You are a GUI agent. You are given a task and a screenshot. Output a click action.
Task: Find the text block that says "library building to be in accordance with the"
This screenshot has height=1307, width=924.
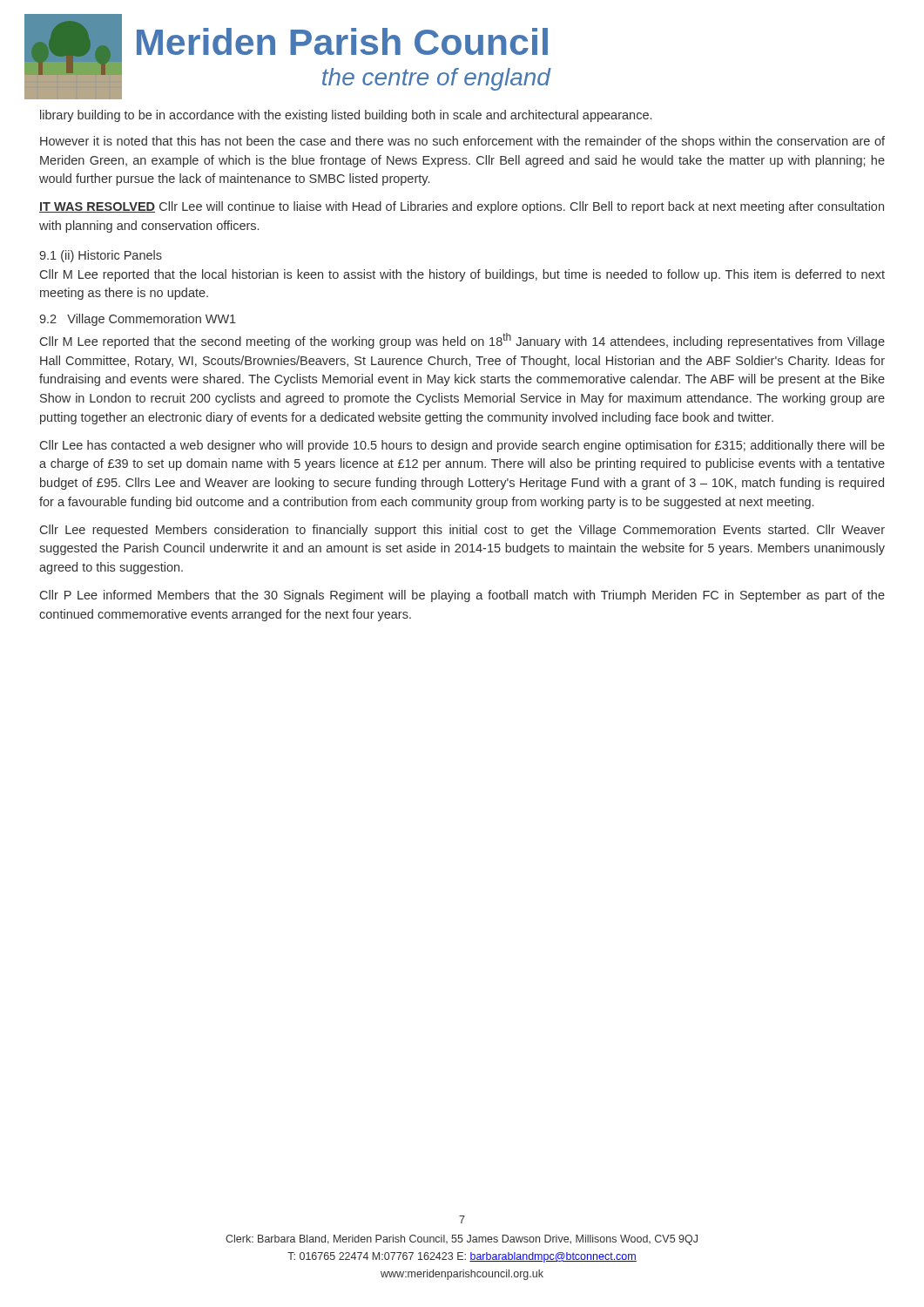(x=462, y=148)
